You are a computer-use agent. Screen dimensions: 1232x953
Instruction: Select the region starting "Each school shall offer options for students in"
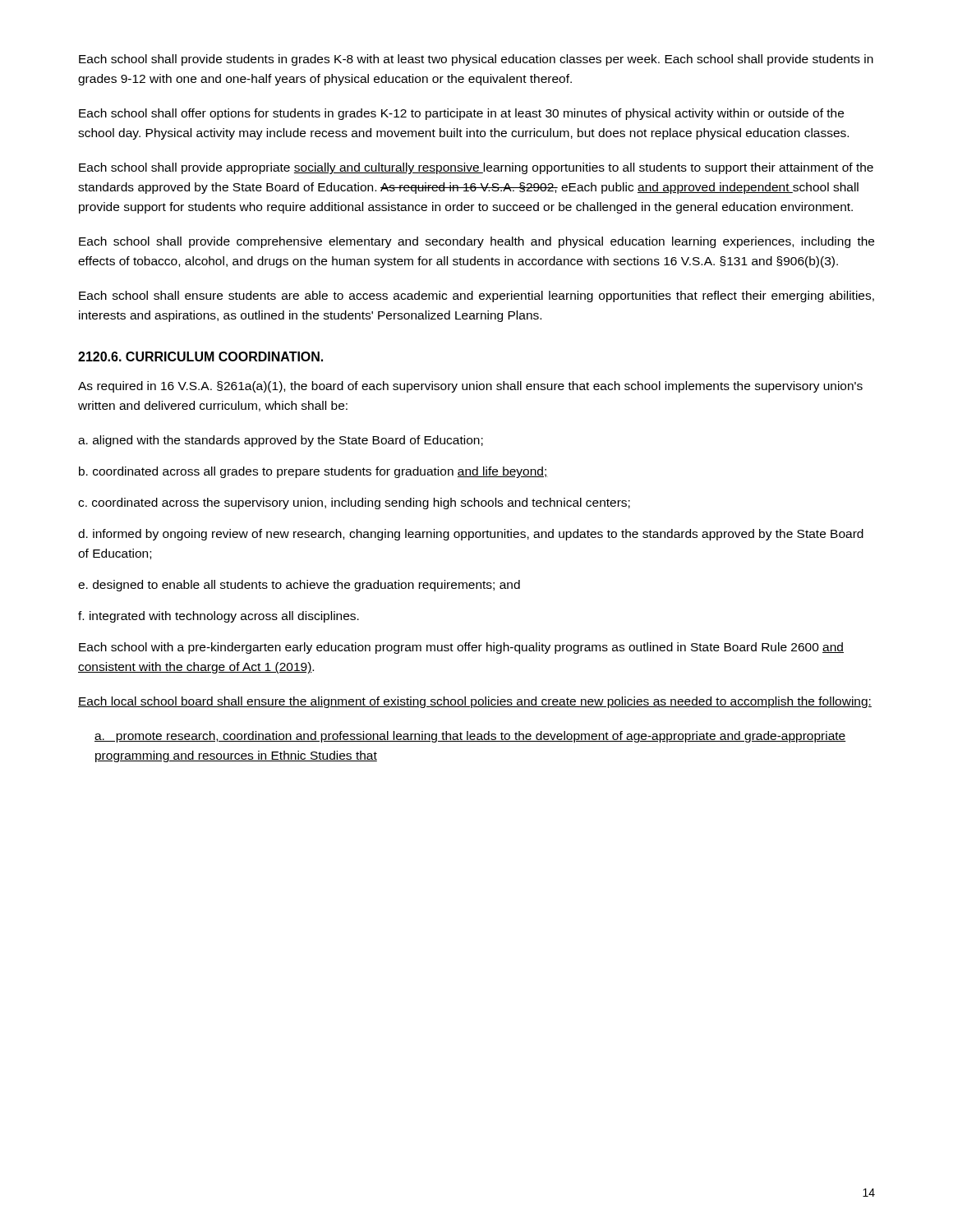click(x=464, y=123)
